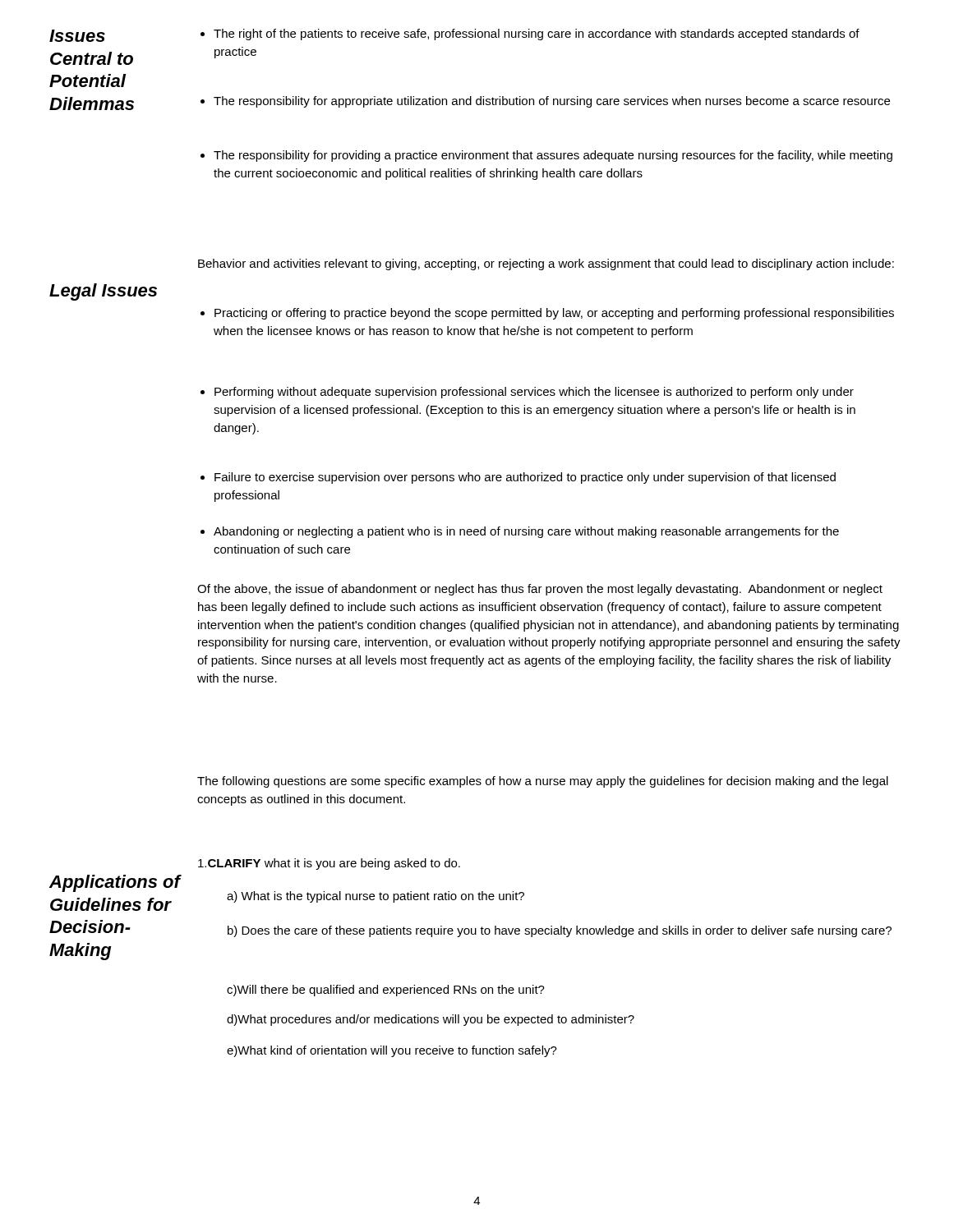
Task: Locate the list item that says "Practicing or offering to practice beyond the"
Action: point(551,322)
